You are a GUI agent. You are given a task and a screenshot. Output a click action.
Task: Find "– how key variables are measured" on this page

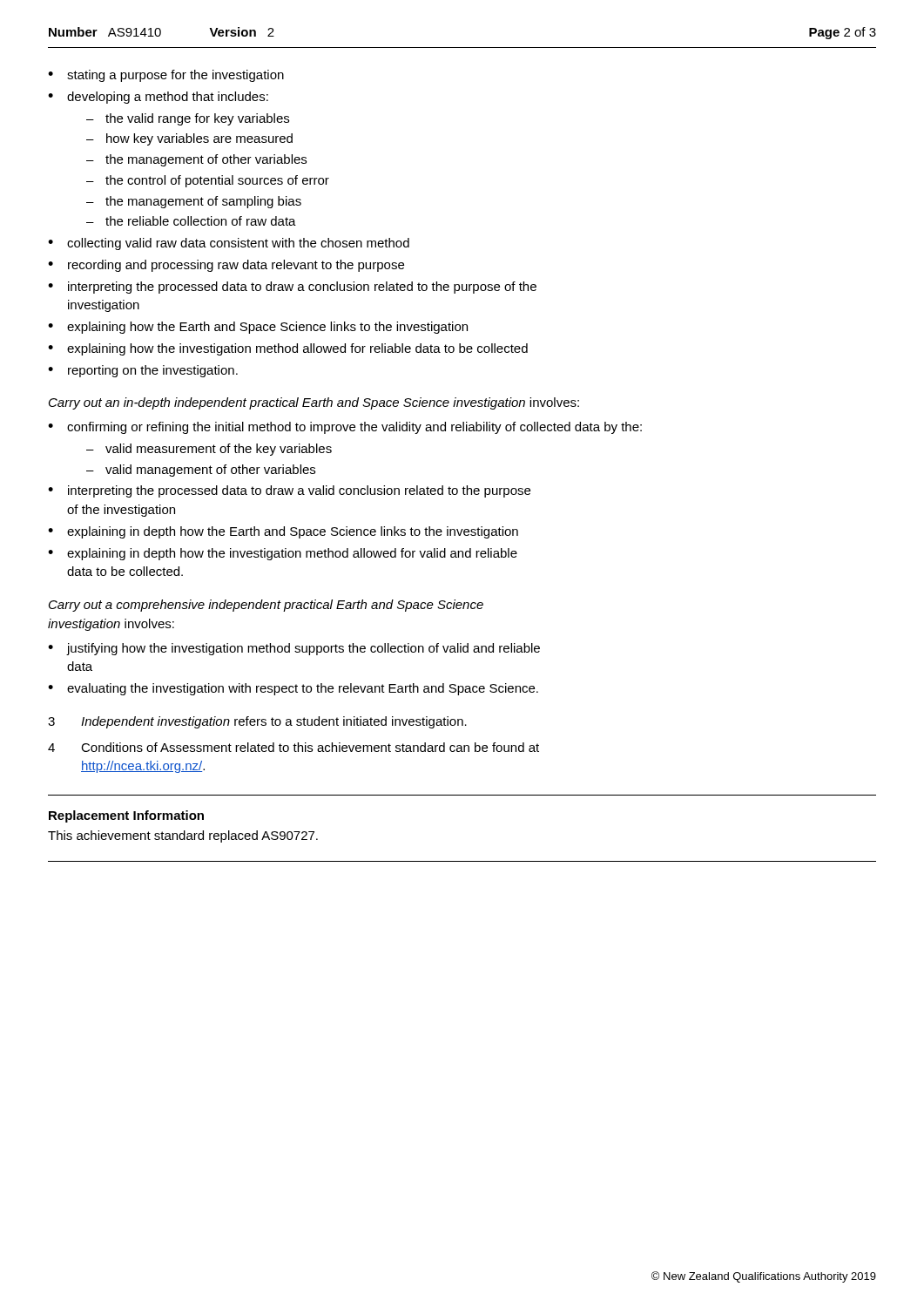tap(190, 139)
